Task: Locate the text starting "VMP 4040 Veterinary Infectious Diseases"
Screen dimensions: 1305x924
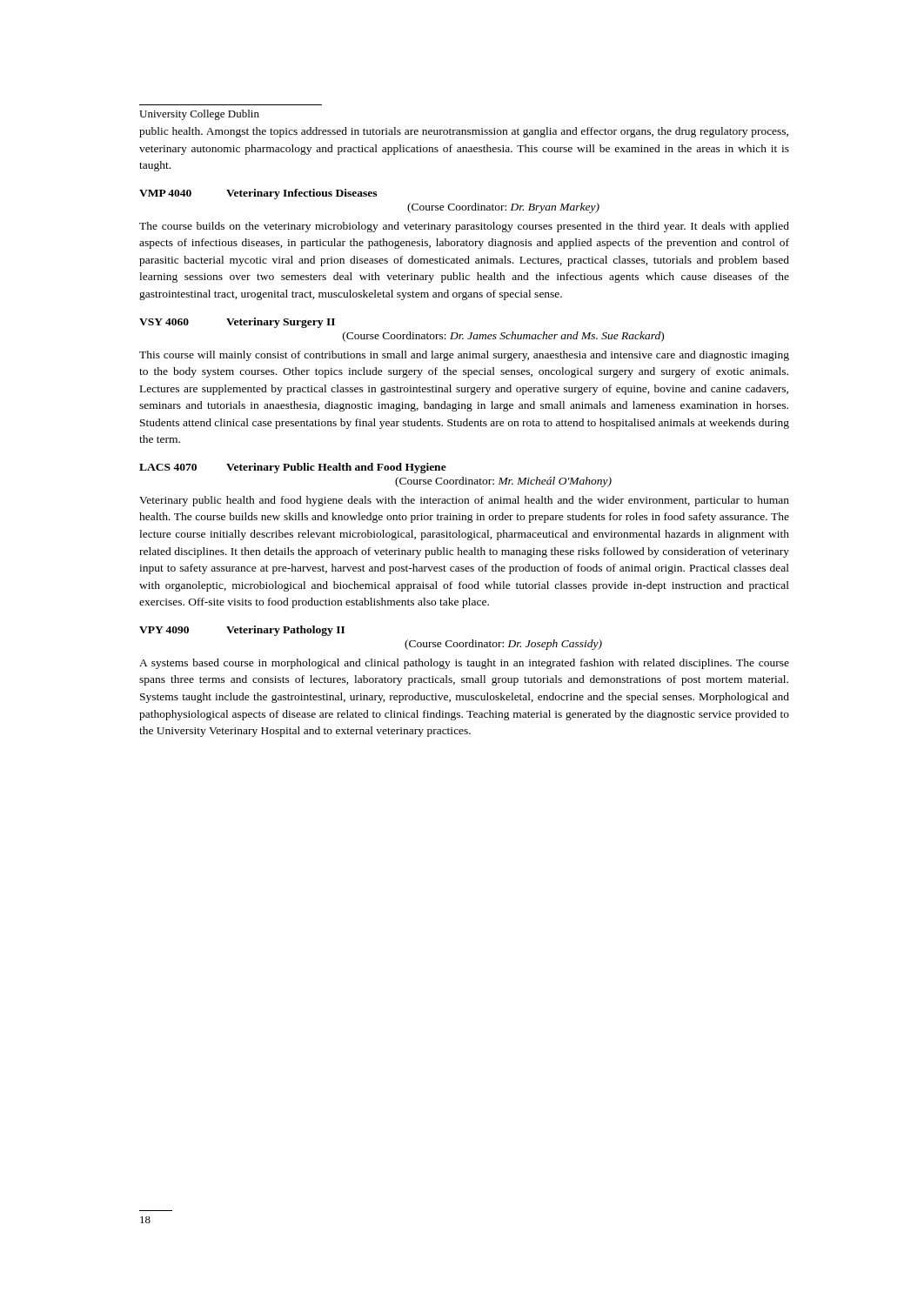Action: point(258,193)
